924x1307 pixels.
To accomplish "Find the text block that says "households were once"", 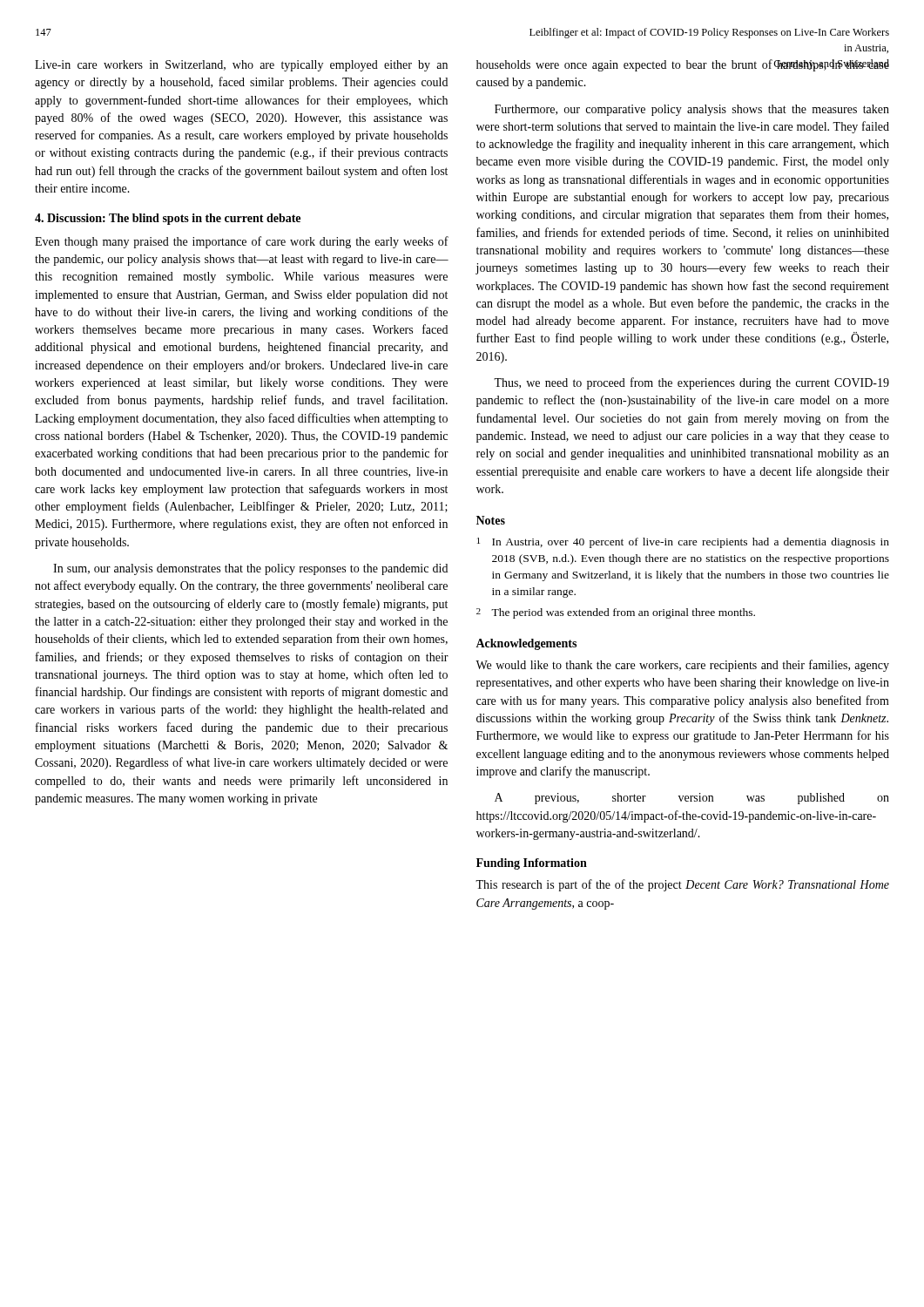I will coord(683,278).
